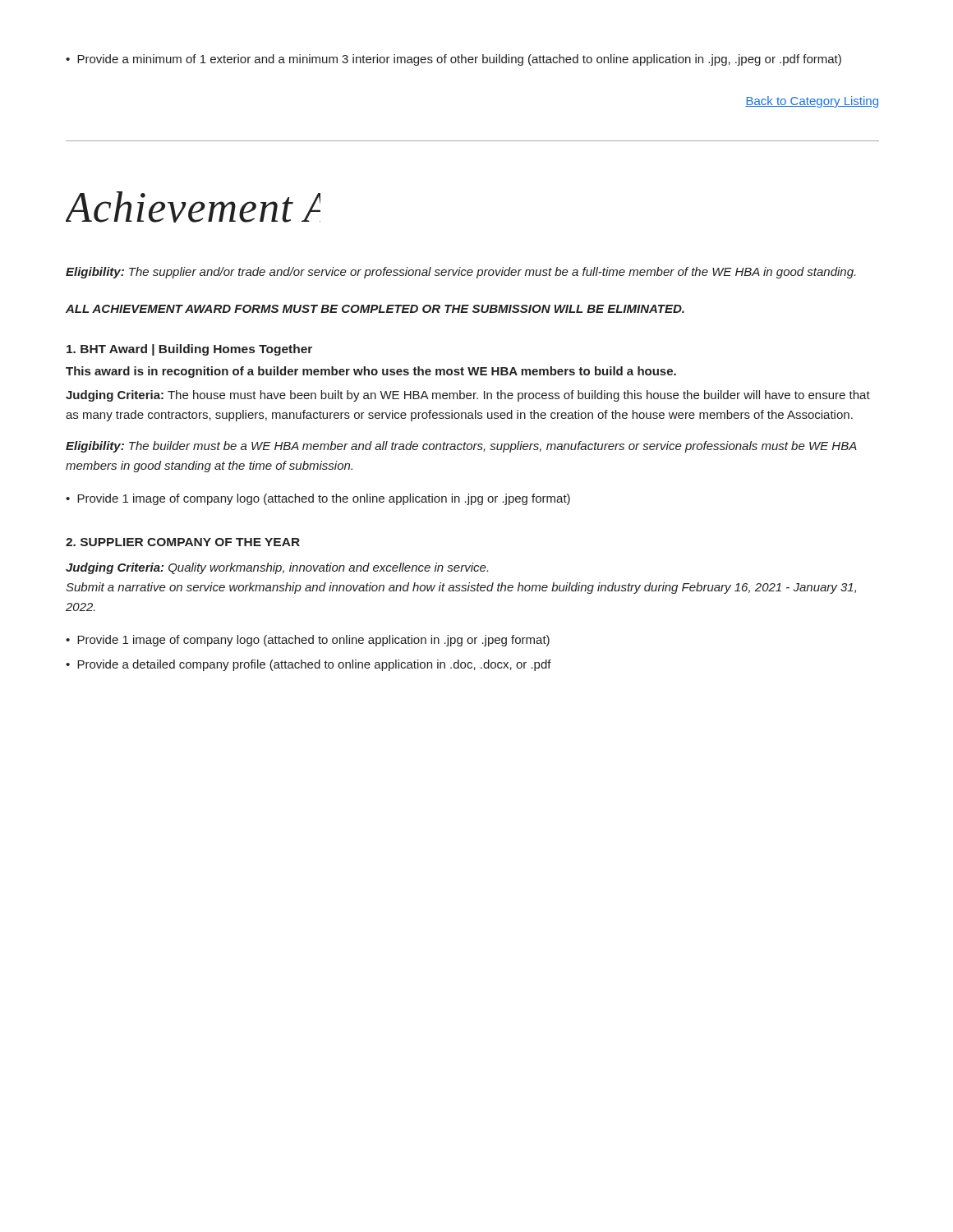The image size is (953, 1232).
Task: Navigate to the region starting "Eligibility: The builder"
Action: [x=461, y=455]
